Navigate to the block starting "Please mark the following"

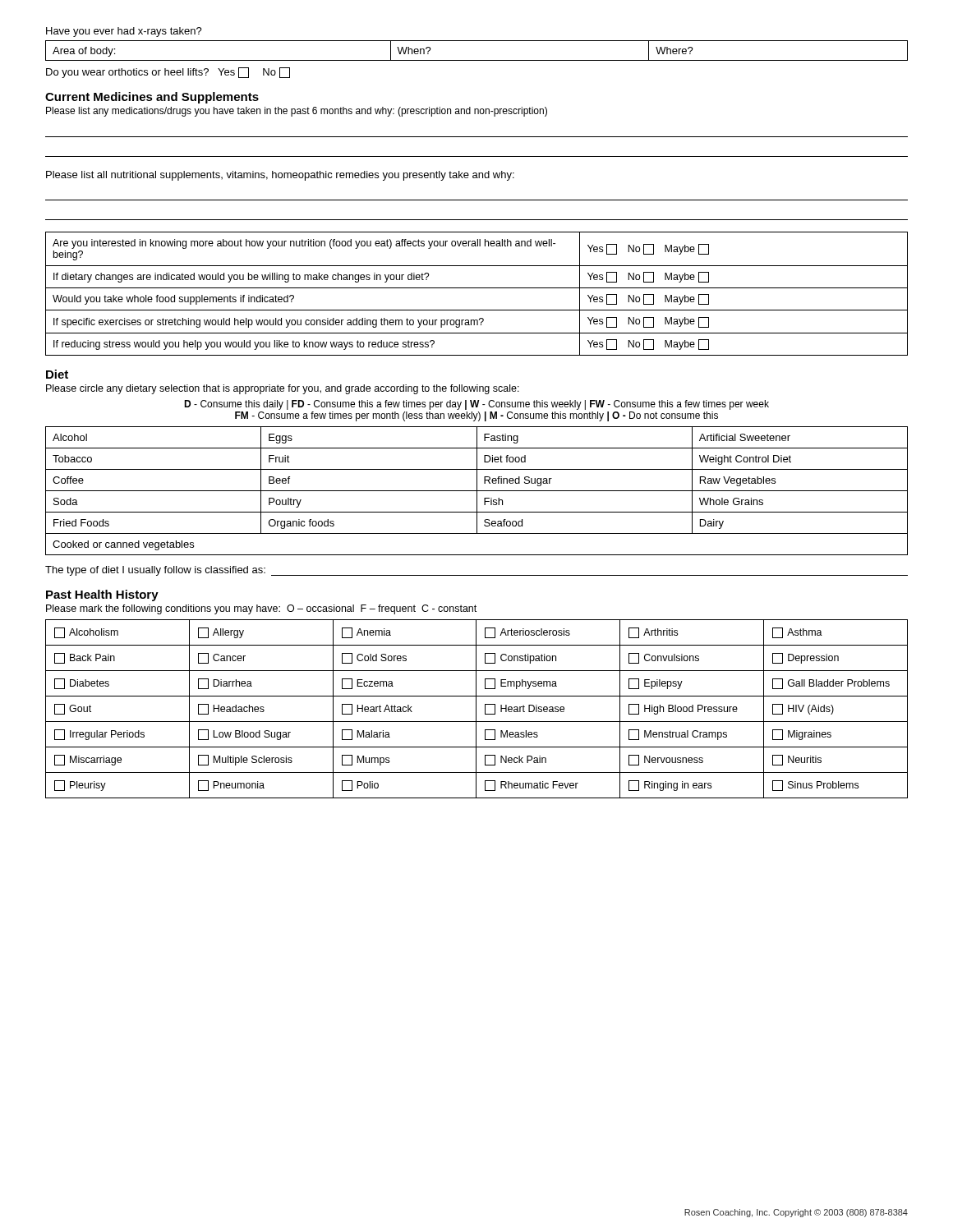pos(261,608)
